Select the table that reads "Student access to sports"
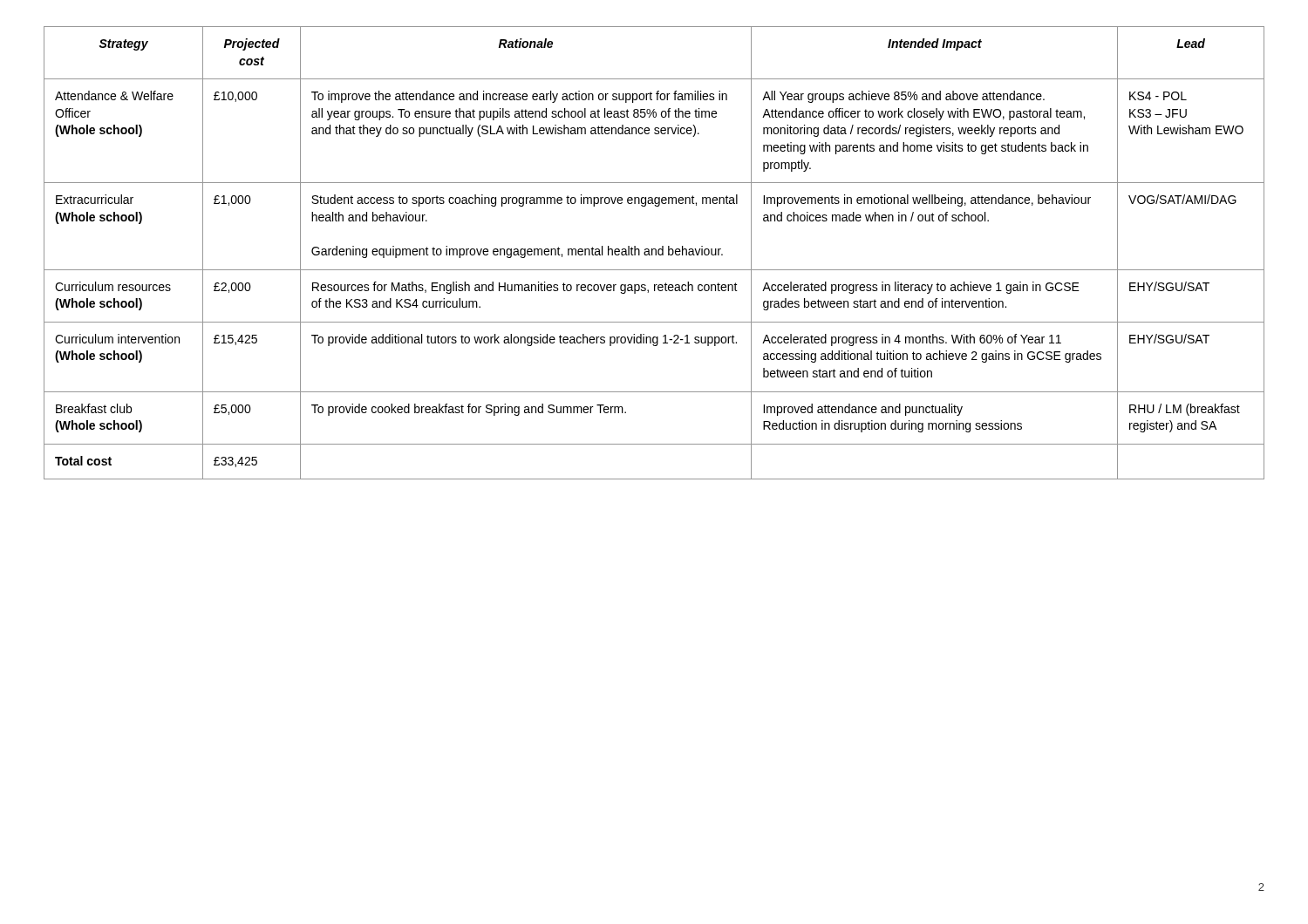The width and height of the screenshot is (1308, 924). pyautogui.click(x=654, y=253)
